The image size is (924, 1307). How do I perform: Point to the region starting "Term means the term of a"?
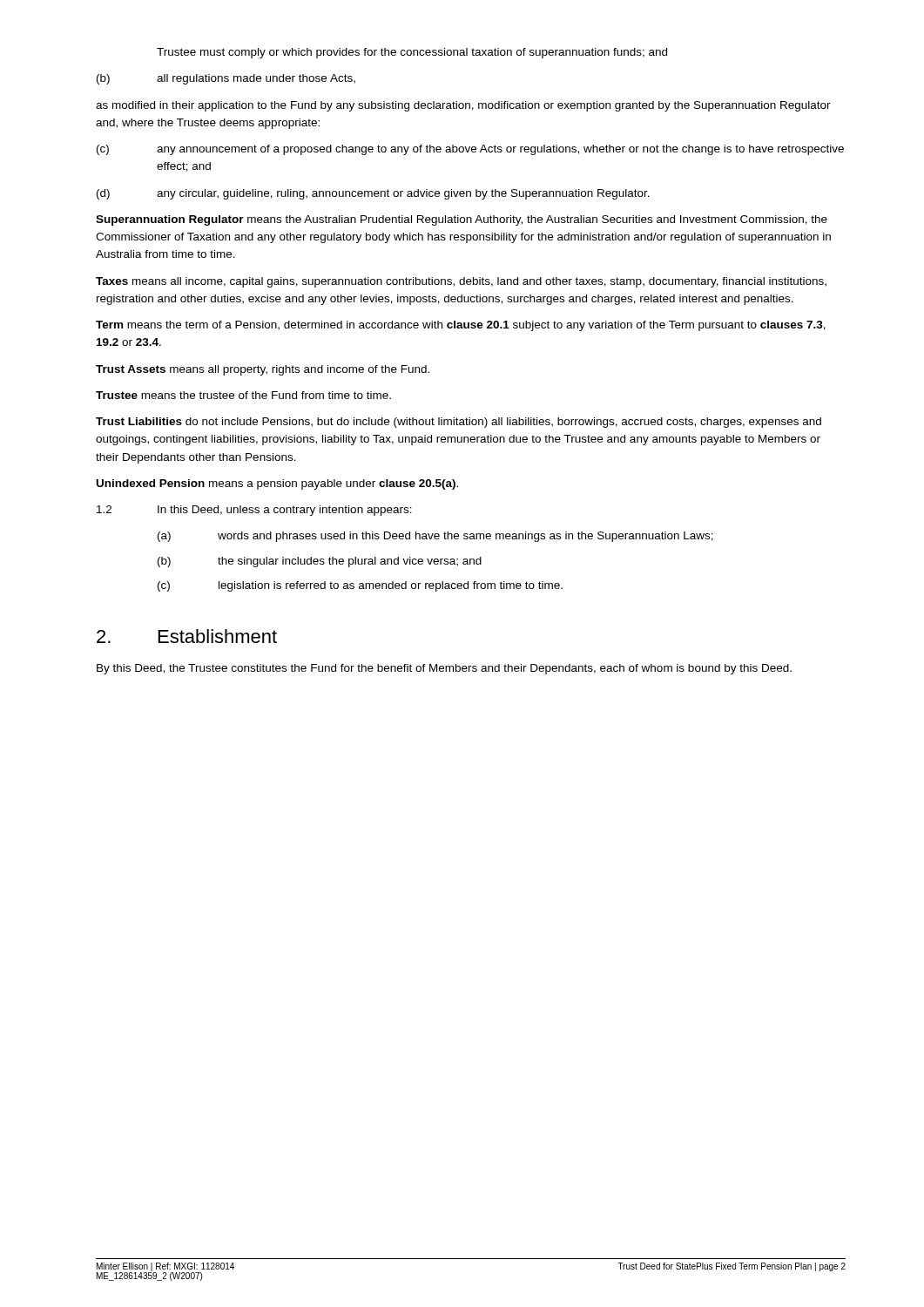pos(461,333)
